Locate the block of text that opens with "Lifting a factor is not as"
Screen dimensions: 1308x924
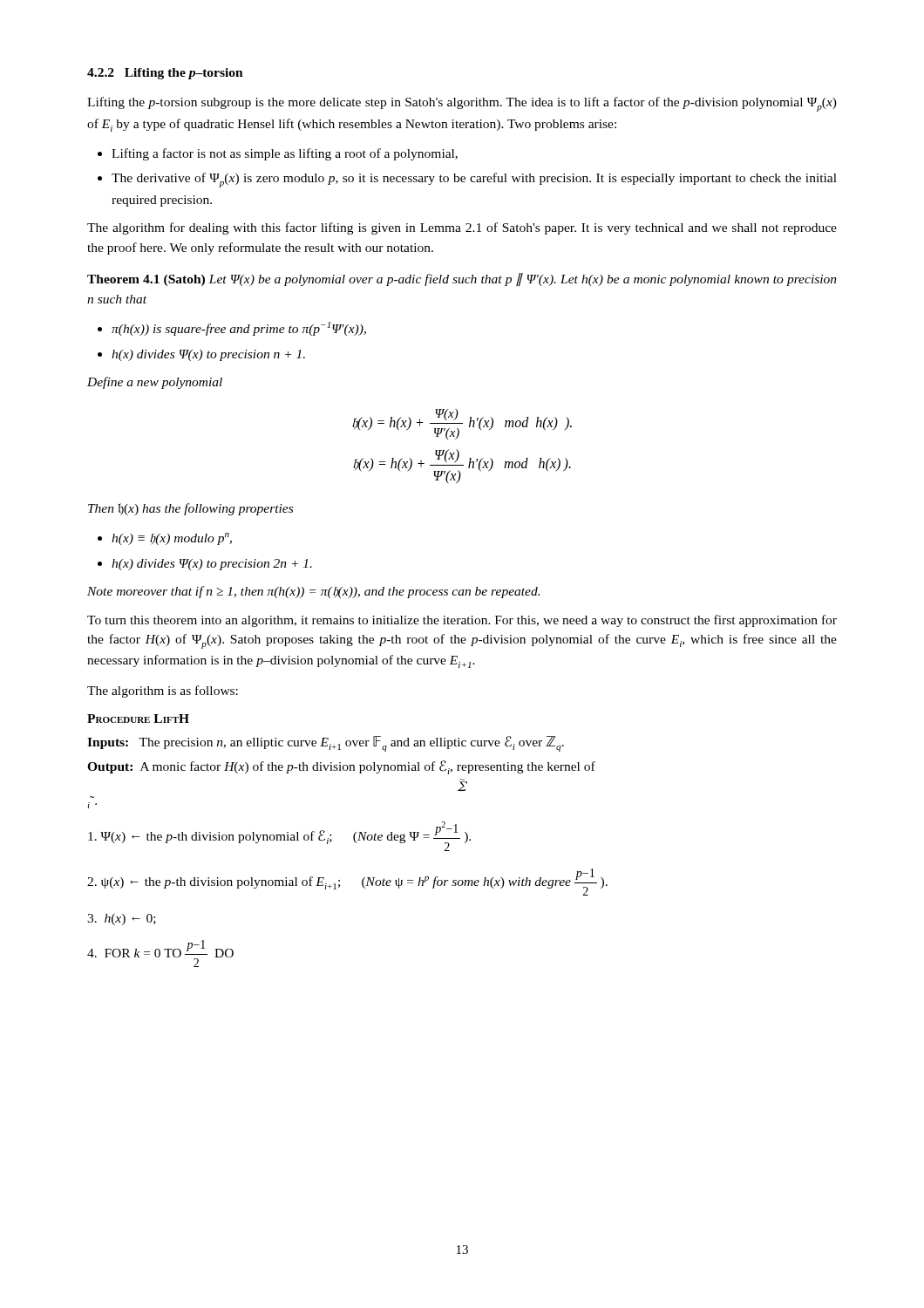pos(285,153)
